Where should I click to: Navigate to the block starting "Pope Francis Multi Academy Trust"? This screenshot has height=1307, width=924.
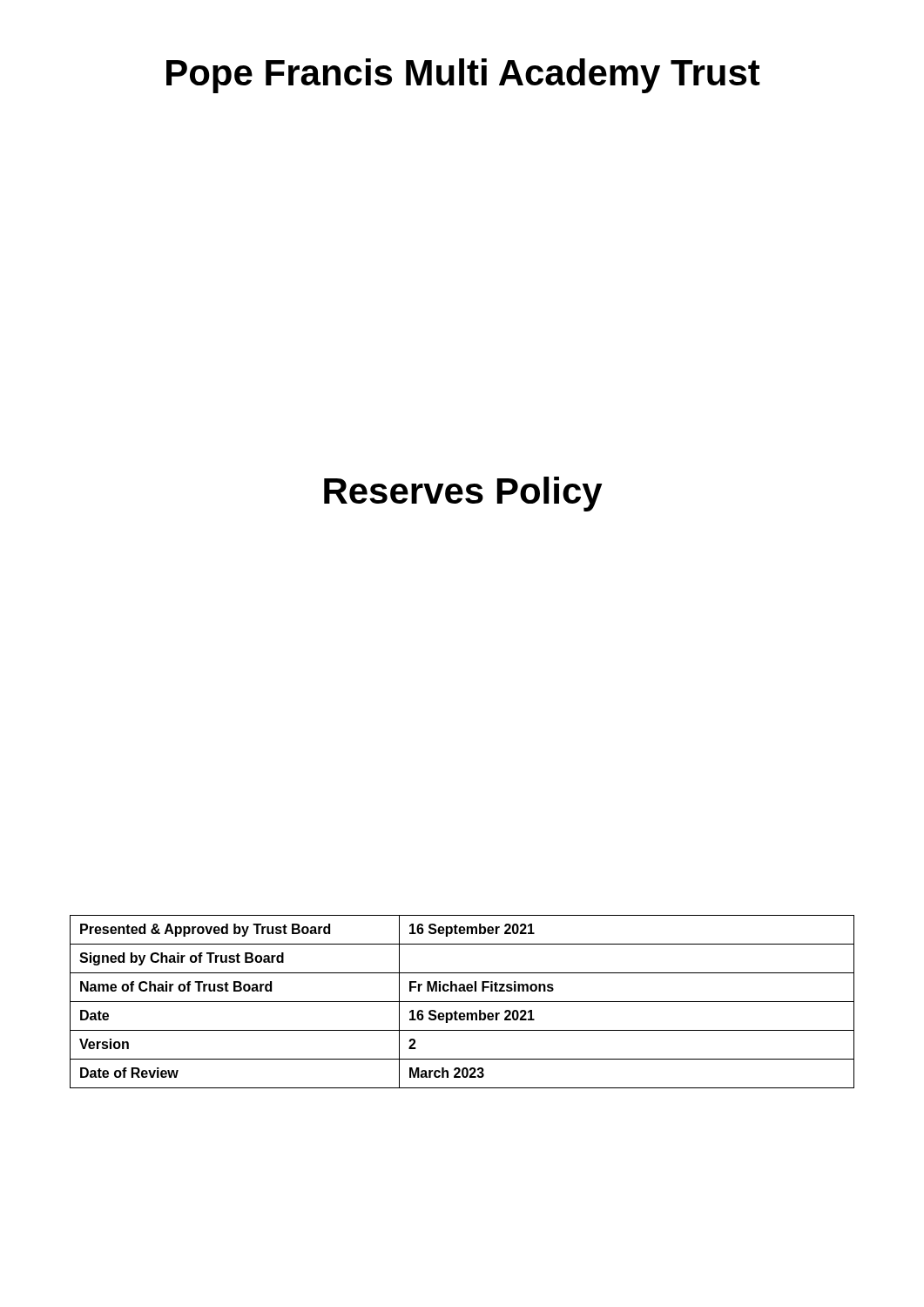(x=462, y=73)
